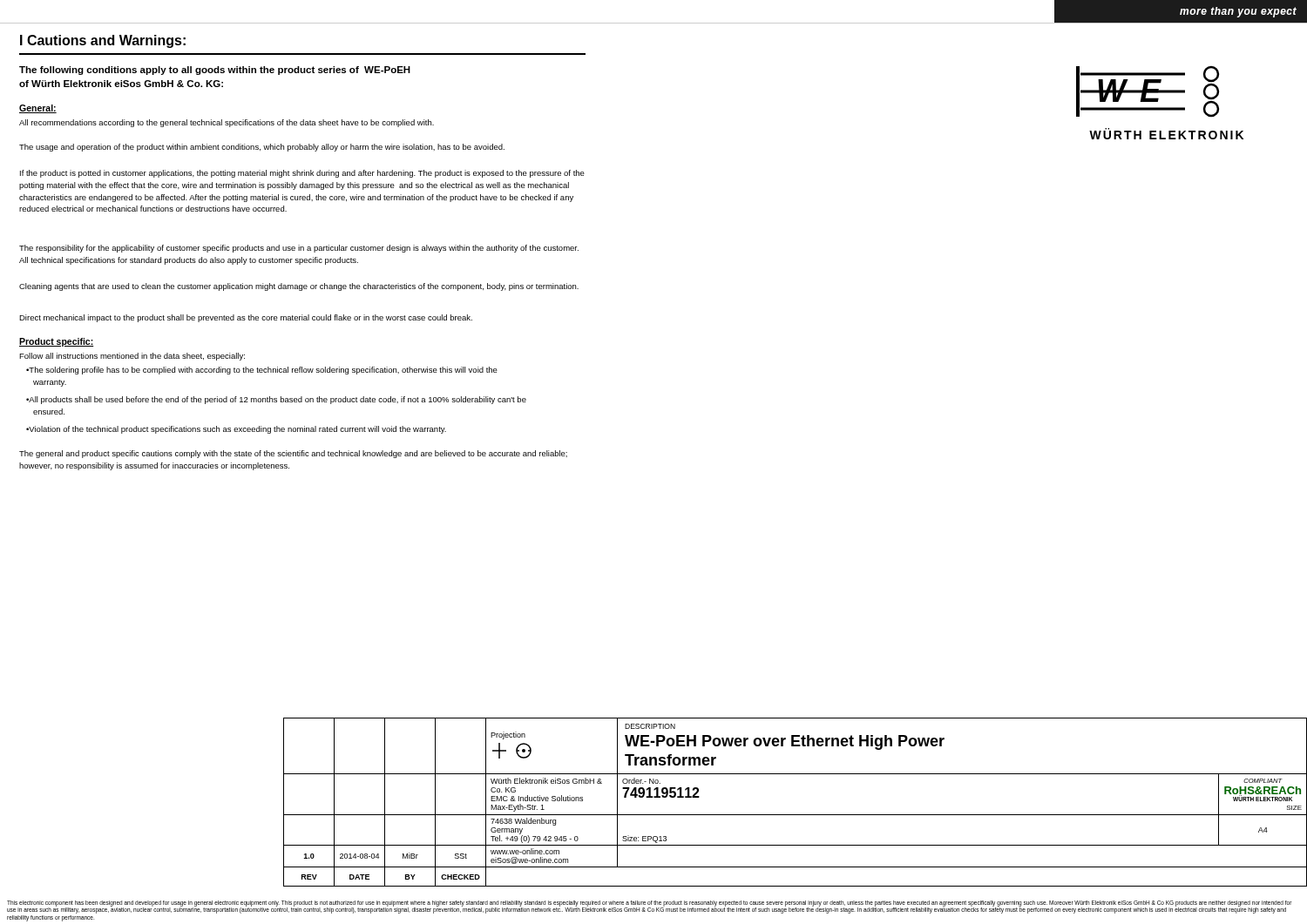Image resolution: width=1307 pixels, height=924 pixels.
Task: Locate the list item with the text "•All products shall be used before the"
Action: [x=276, y=405]
